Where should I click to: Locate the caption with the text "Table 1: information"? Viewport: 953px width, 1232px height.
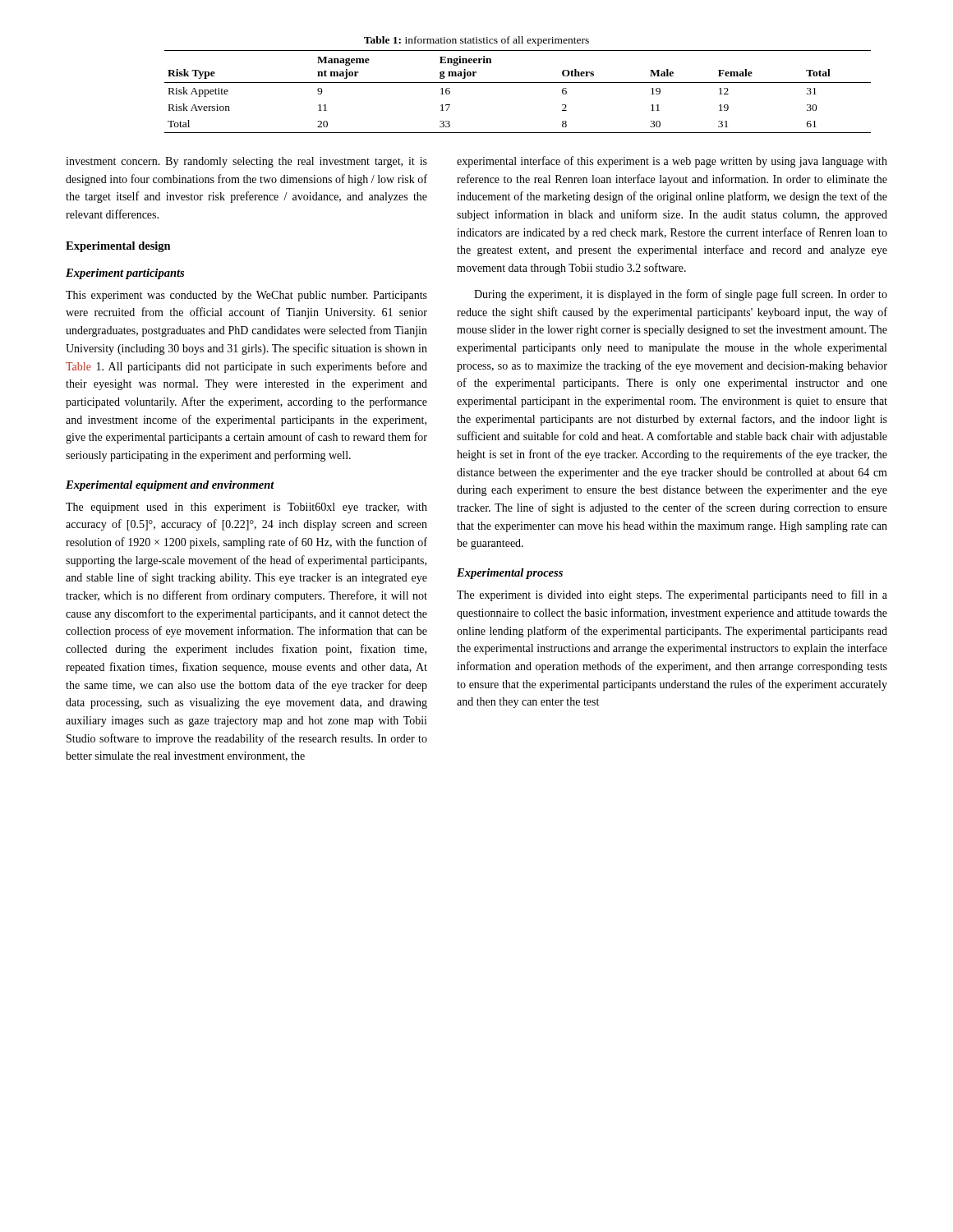click(x=476, y=40)
